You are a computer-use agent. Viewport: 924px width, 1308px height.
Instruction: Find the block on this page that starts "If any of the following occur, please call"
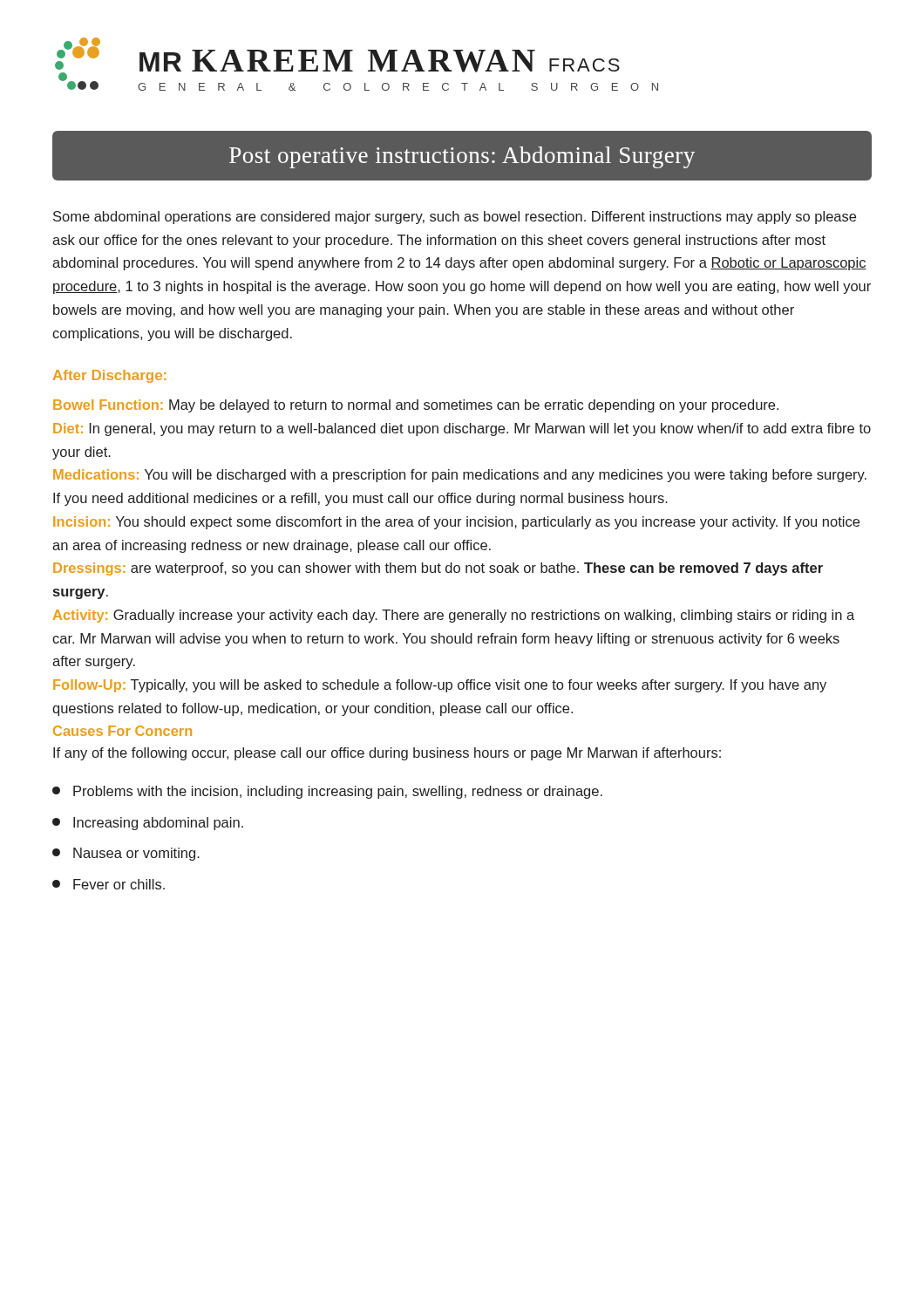387,753
